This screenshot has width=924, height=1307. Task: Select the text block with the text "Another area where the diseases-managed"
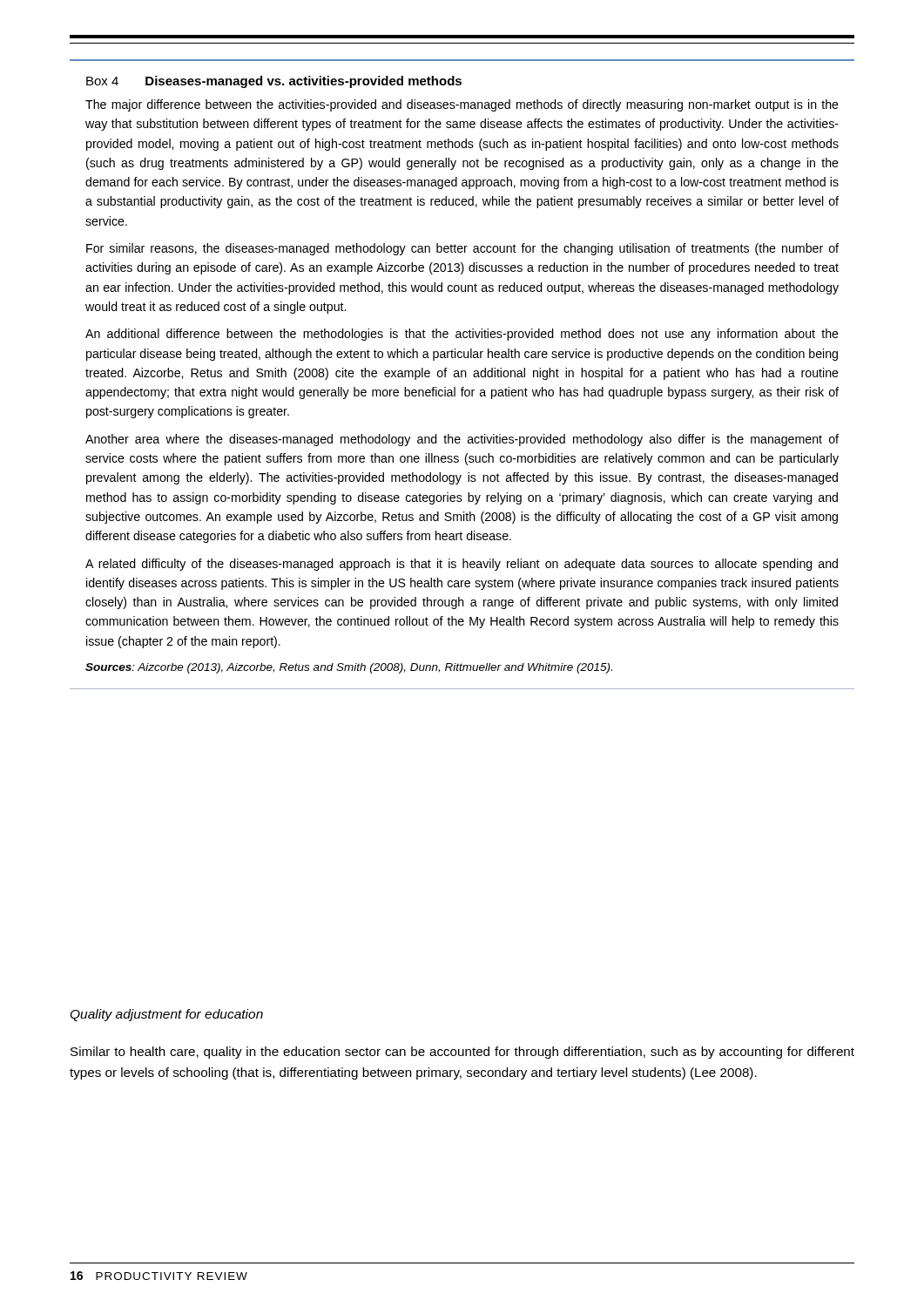[x=462, y=488]
